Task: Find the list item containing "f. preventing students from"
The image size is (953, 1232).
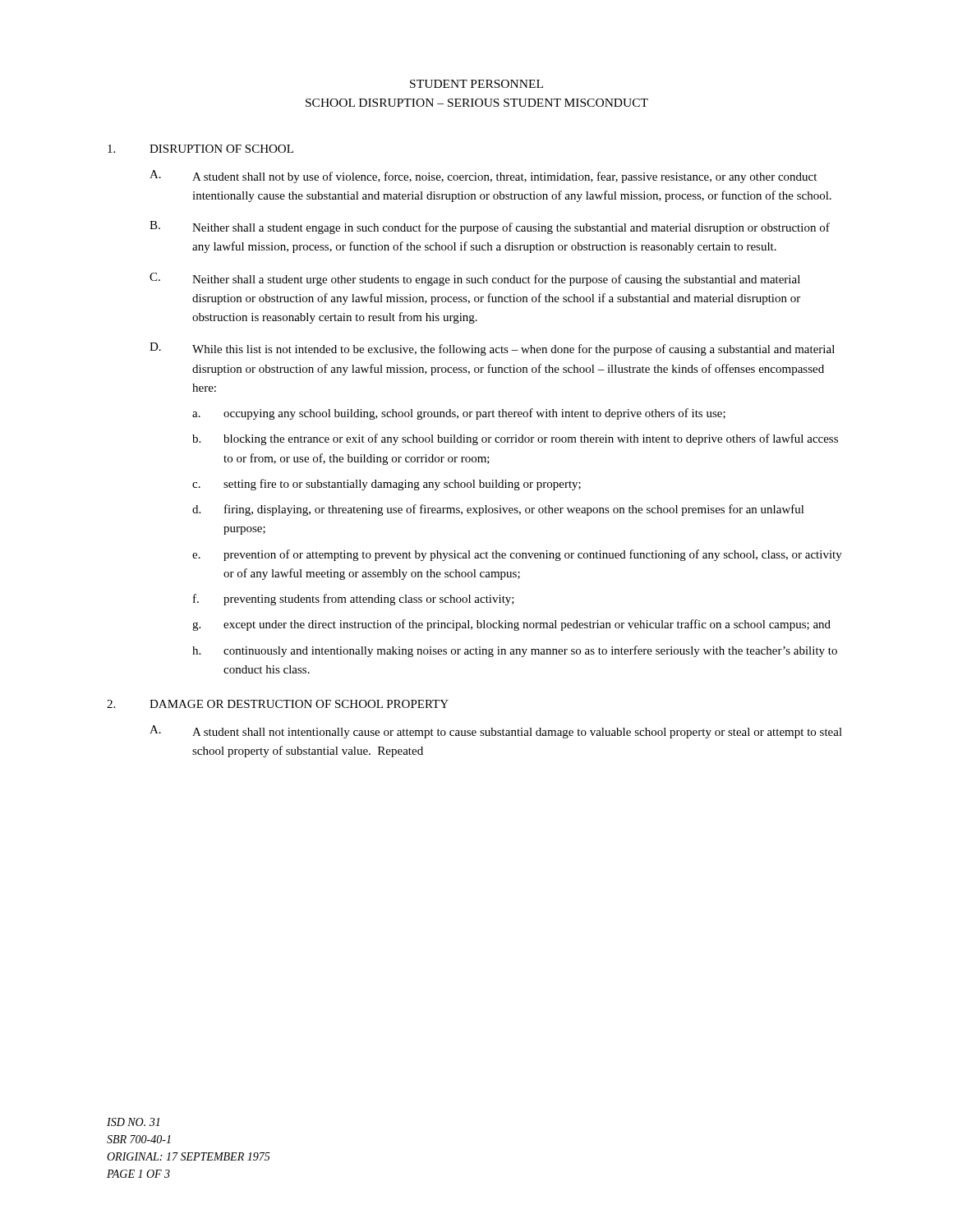Action: pos(353,599)
